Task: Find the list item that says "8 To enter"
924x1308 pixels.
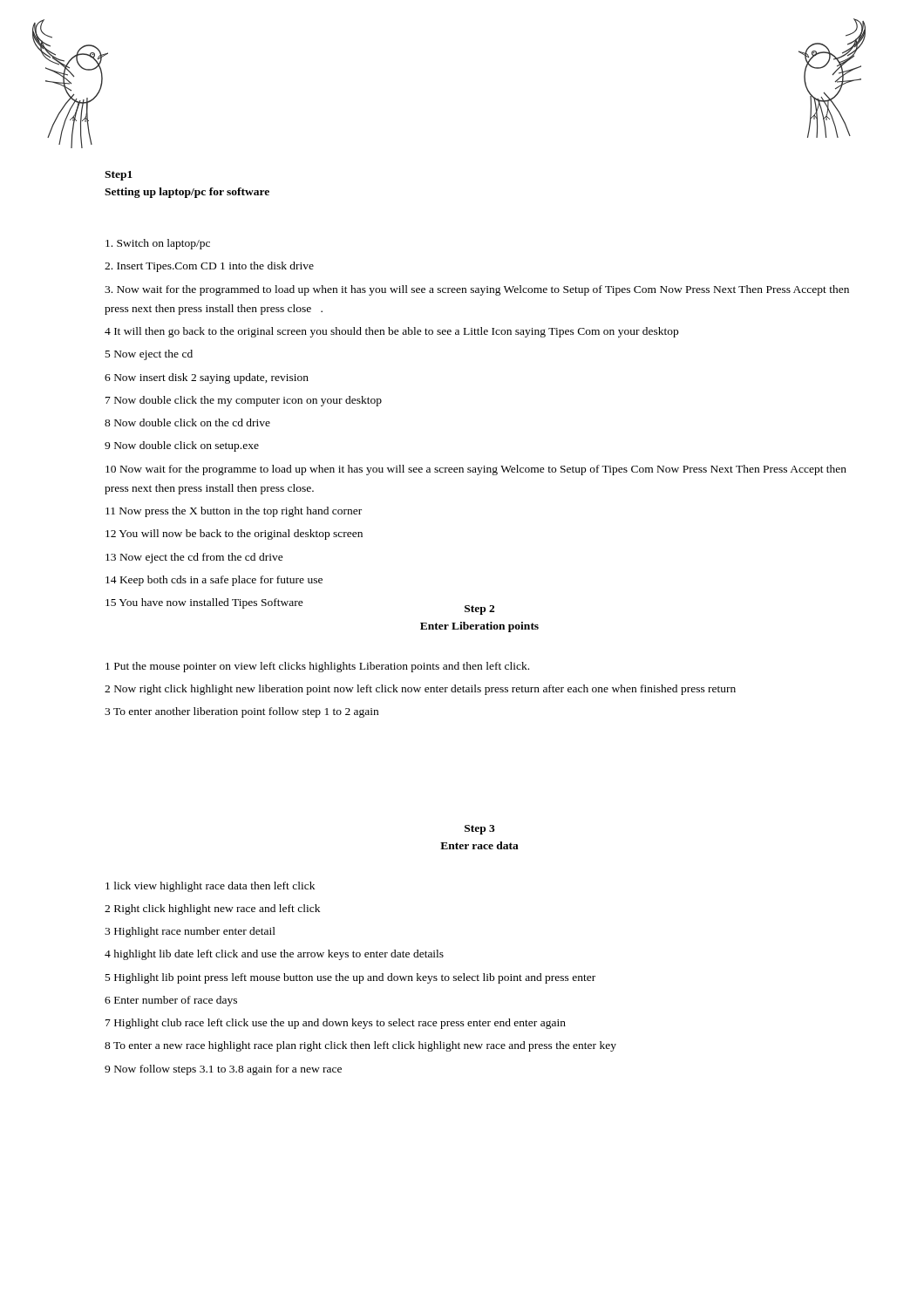Action: click(x=479, y=1046)
